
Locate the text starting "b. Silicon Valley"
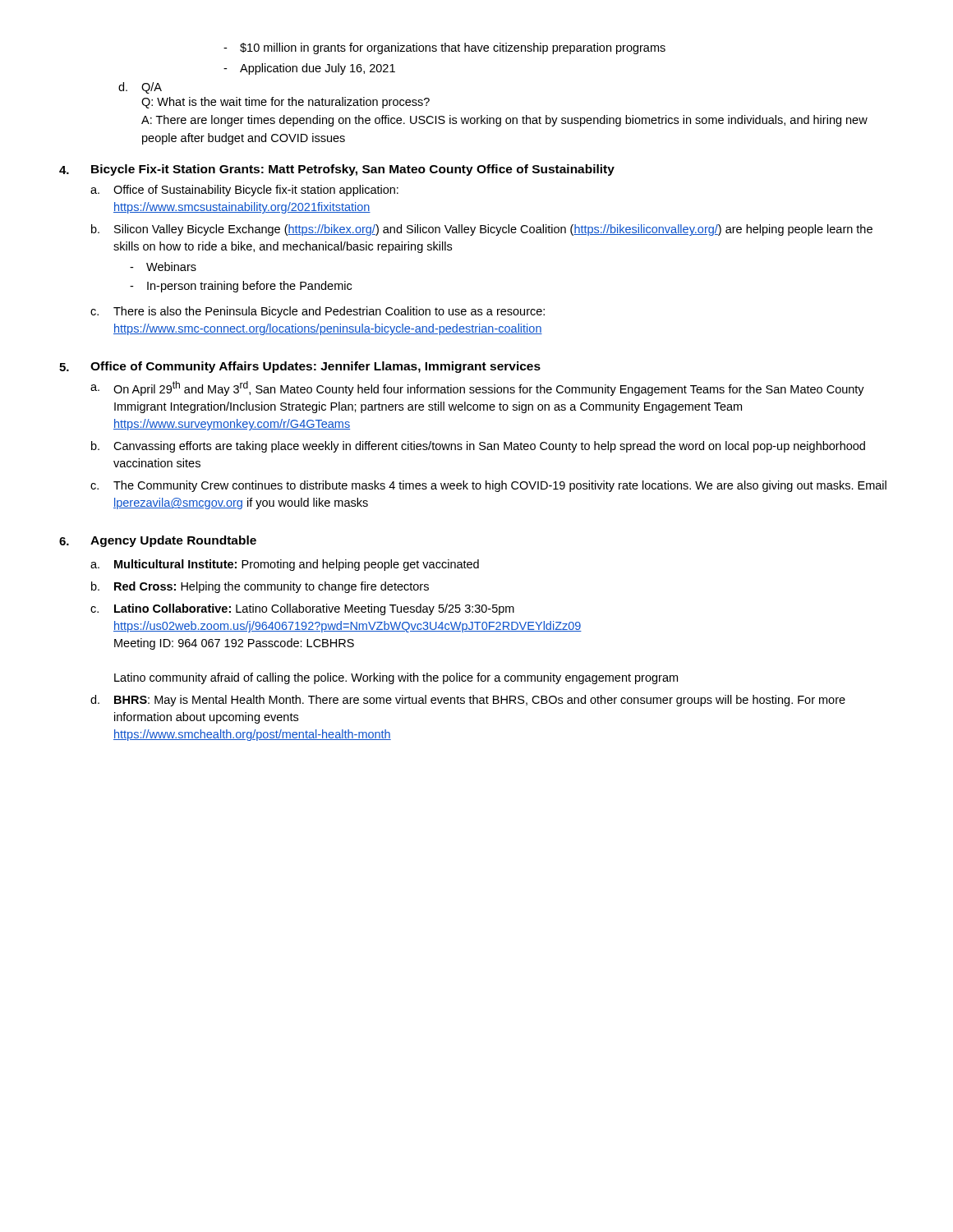(x=482, y=230)
